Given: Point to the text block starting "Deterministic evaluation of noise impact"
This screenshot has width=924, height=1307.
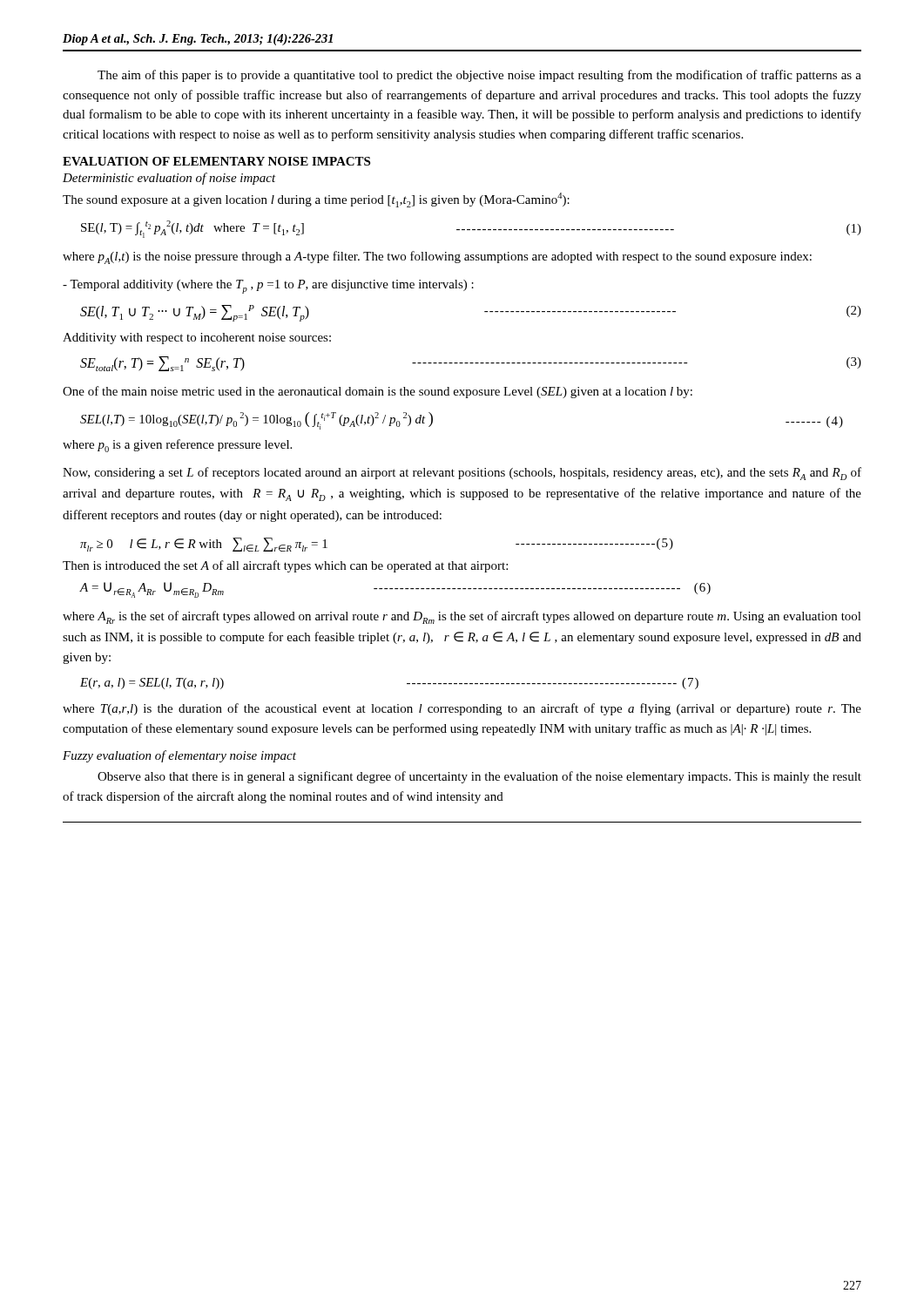Looking at the screenshot, I should [x=169, y=178].
